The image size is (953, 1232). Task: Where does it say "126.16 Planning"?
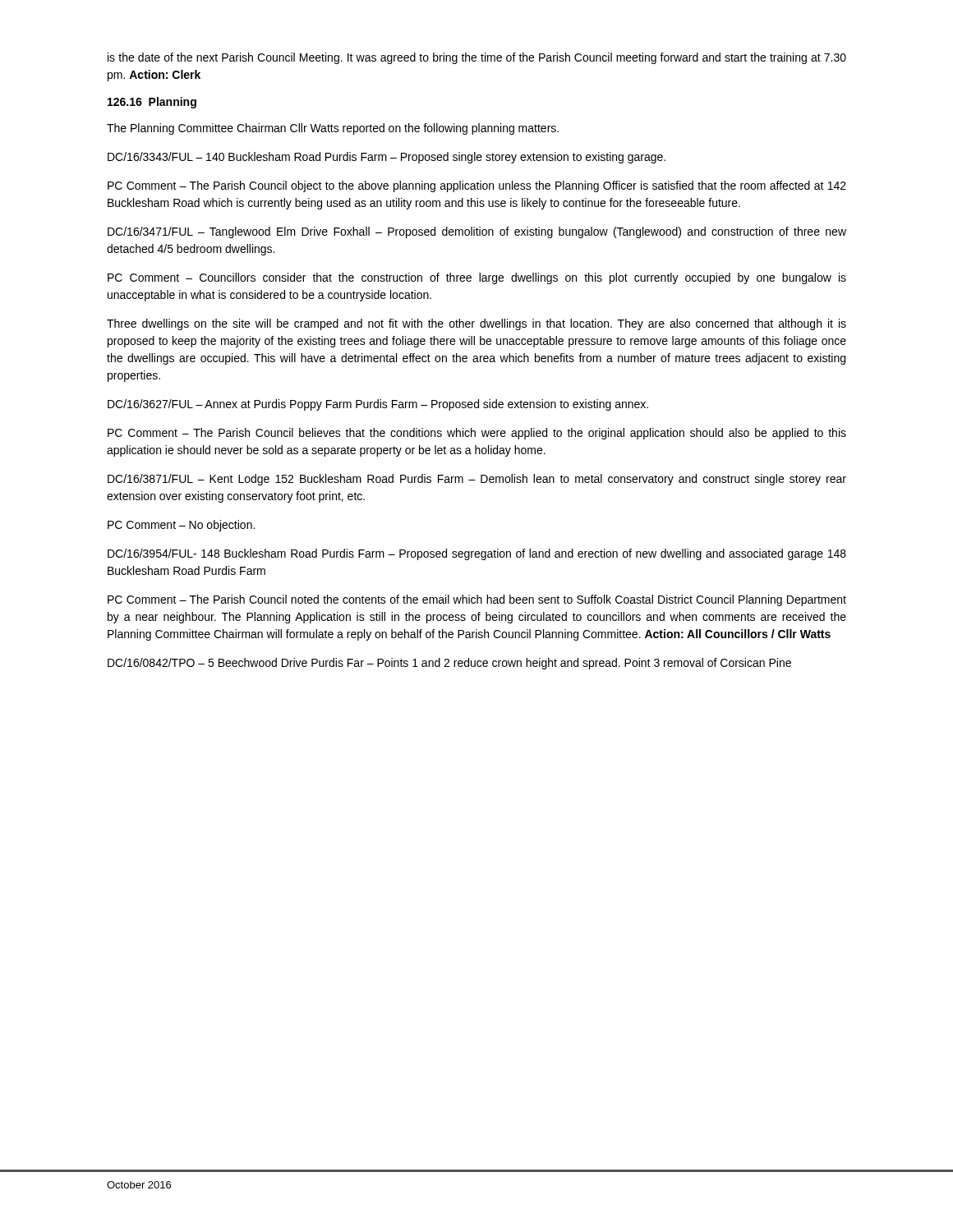152,102
